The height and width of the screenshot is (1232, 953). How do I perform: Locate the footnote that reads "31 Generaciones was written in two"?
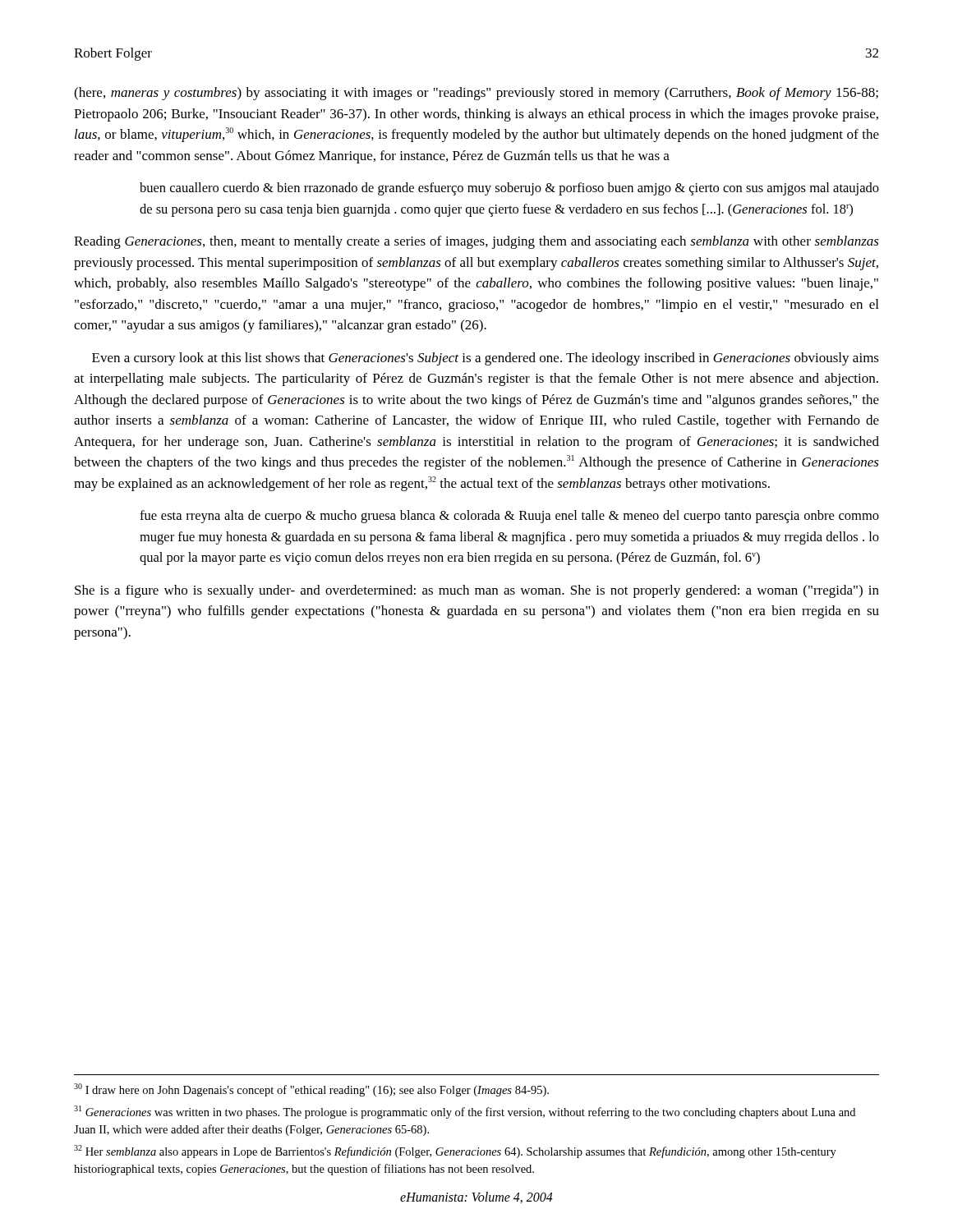465,1120
